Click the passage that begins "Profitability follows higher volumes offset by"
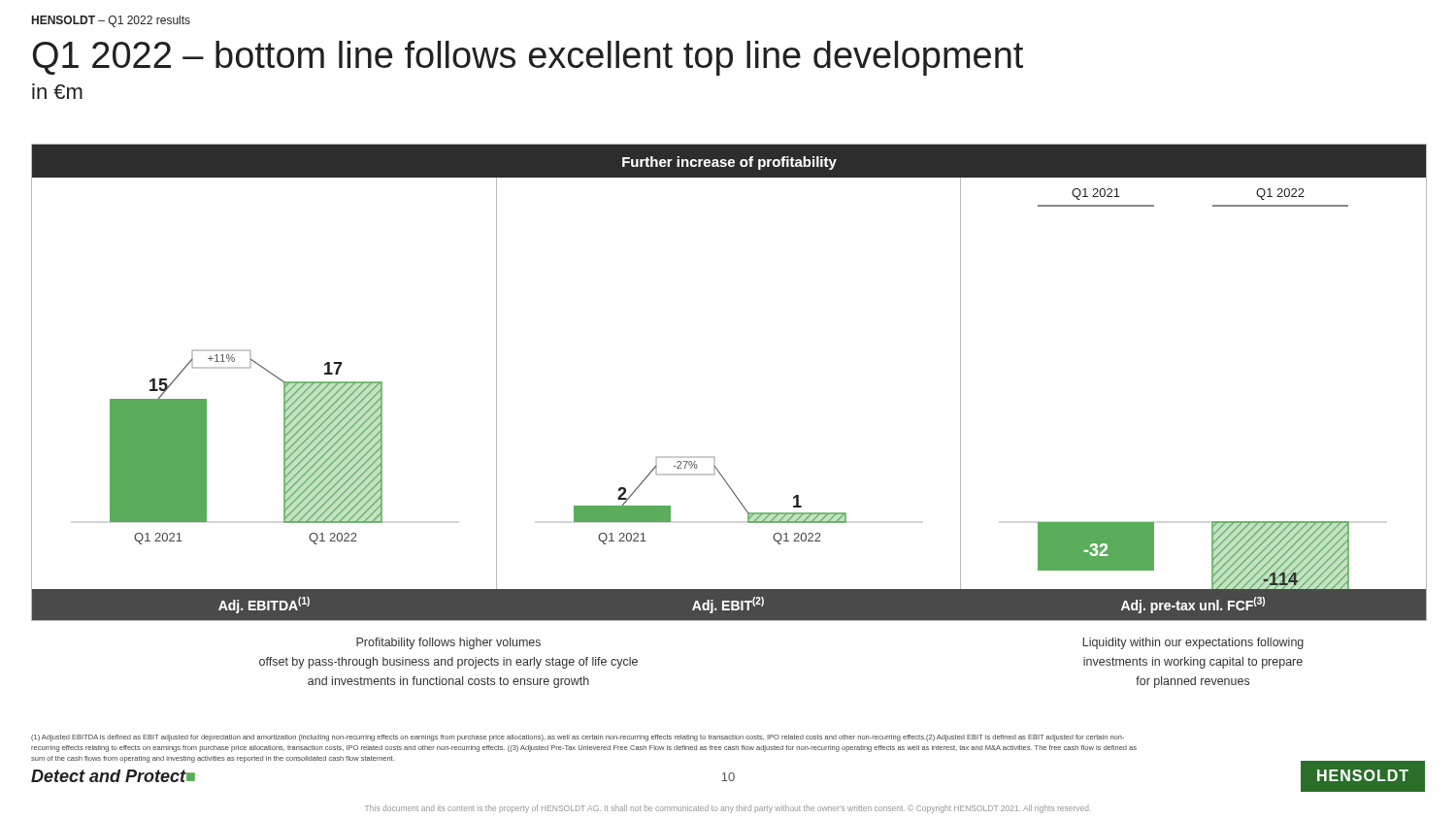1456x819 pixels. pyautogui.click(x=448, y=662)
